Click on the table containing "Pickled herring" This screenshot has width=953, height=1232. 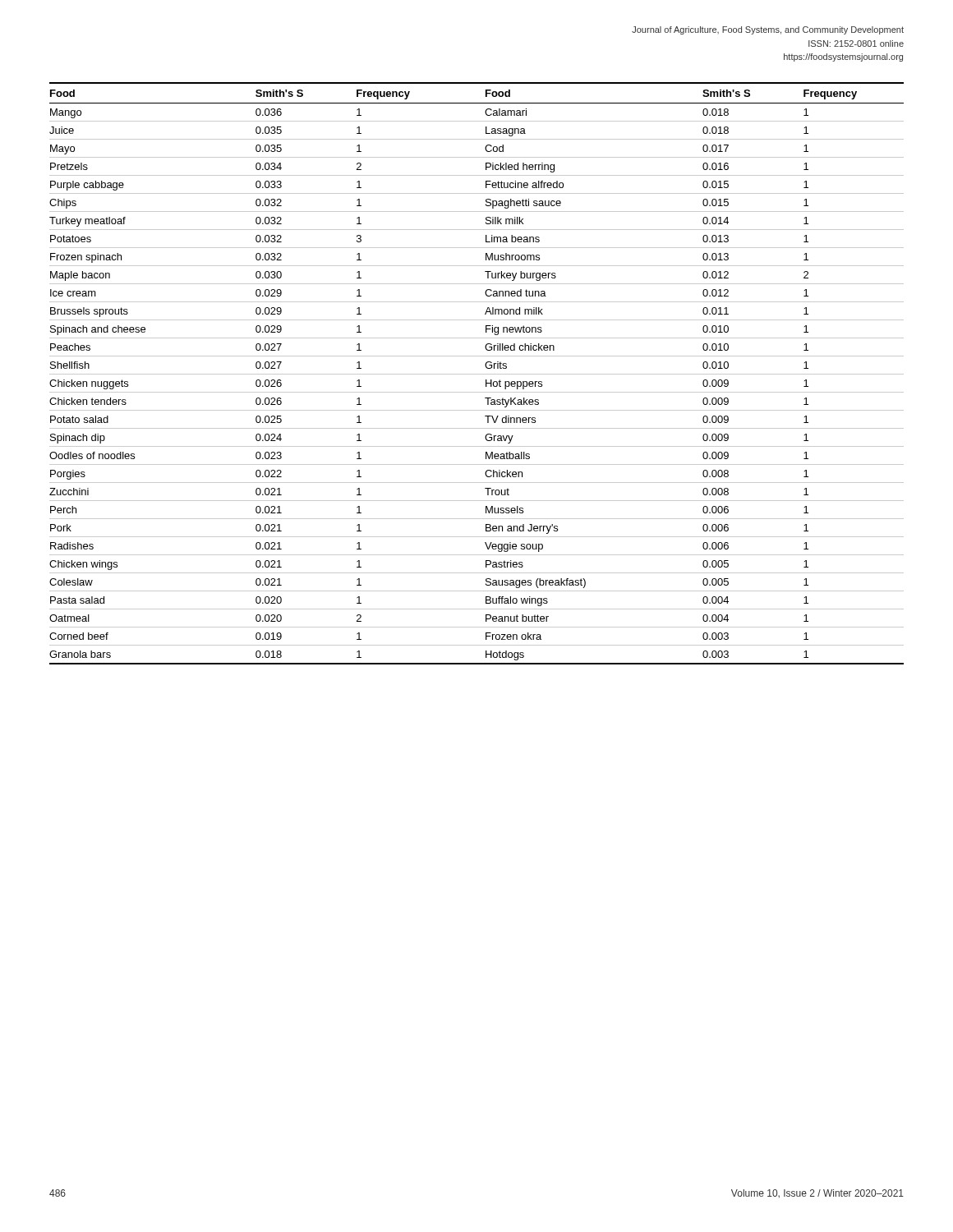click(x=476, y=373)
